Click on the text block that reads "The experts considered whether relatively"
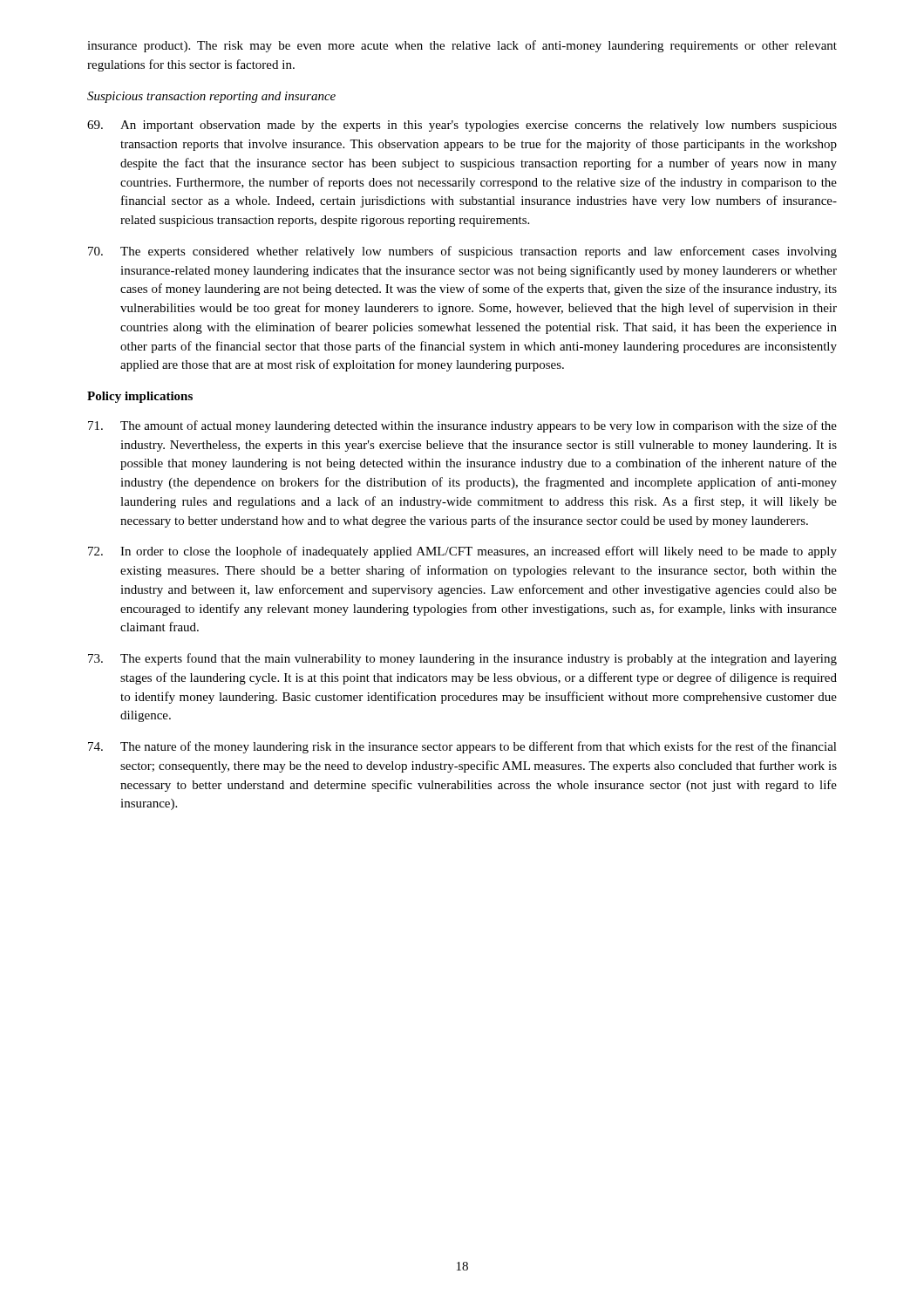Image resolution: width=924 pixels, height=1308 pixels. pyautogui.click(x=462, y=309)
